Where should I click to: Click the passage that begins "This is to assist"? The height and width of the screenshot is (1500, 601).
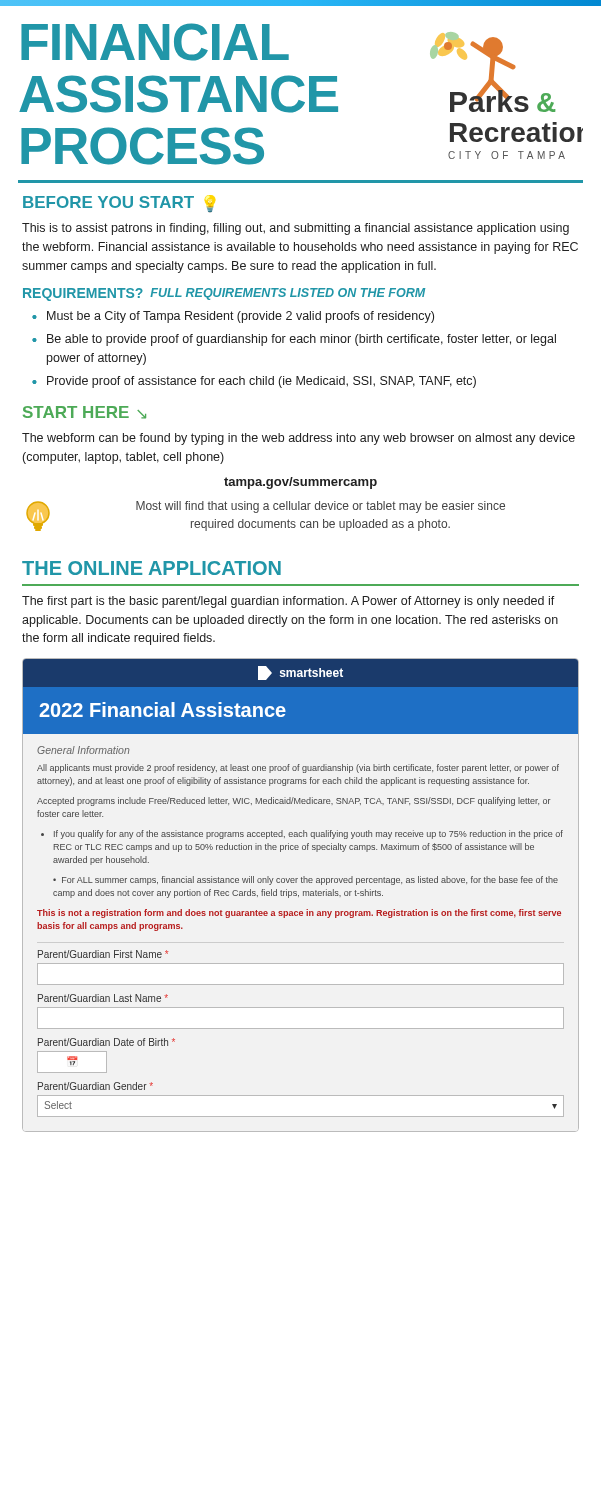pos(300,247)
